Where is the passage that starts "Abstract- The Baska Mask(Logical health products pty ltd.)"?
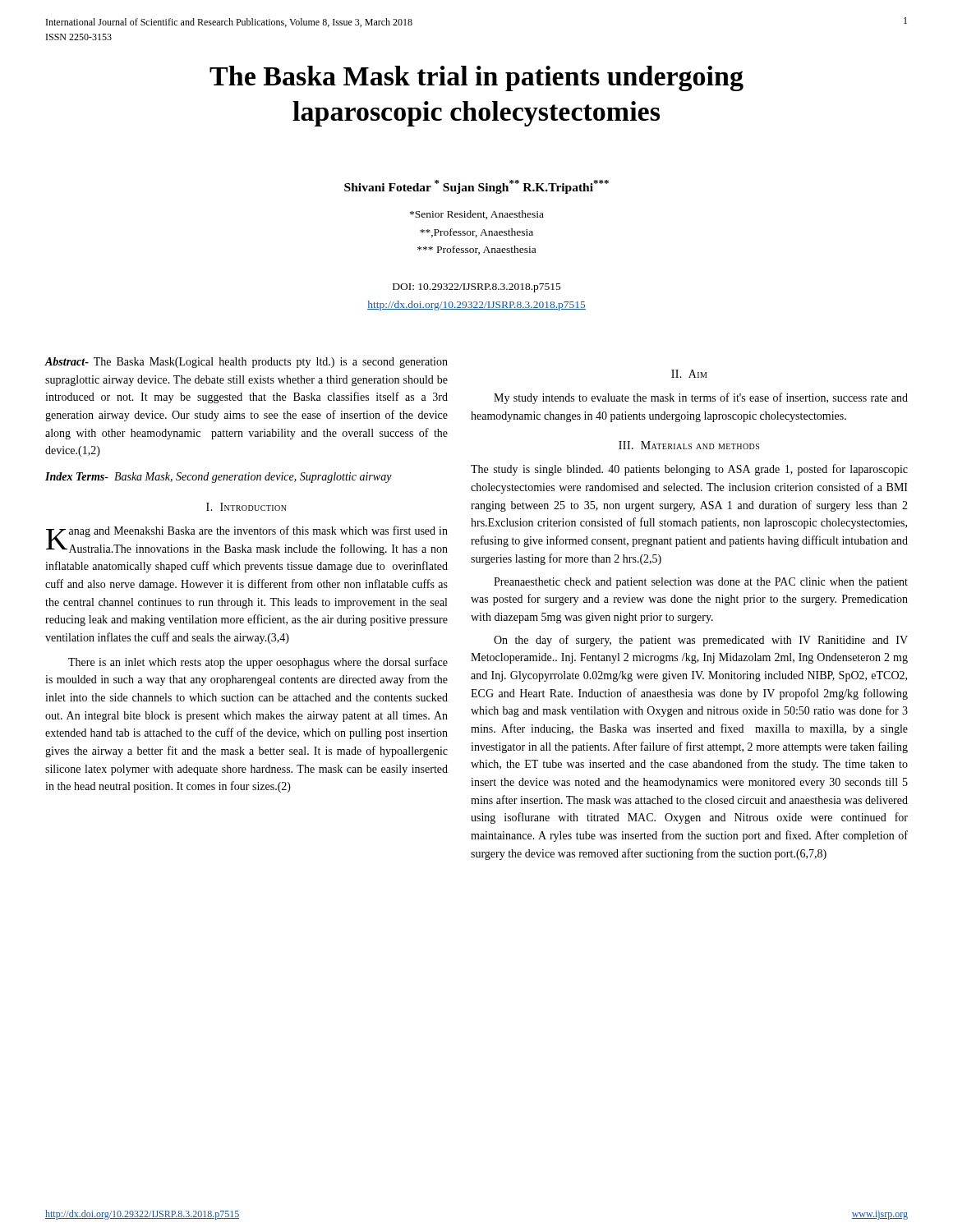The width and height of the screenshot is (953, 1232). point(246,407)
